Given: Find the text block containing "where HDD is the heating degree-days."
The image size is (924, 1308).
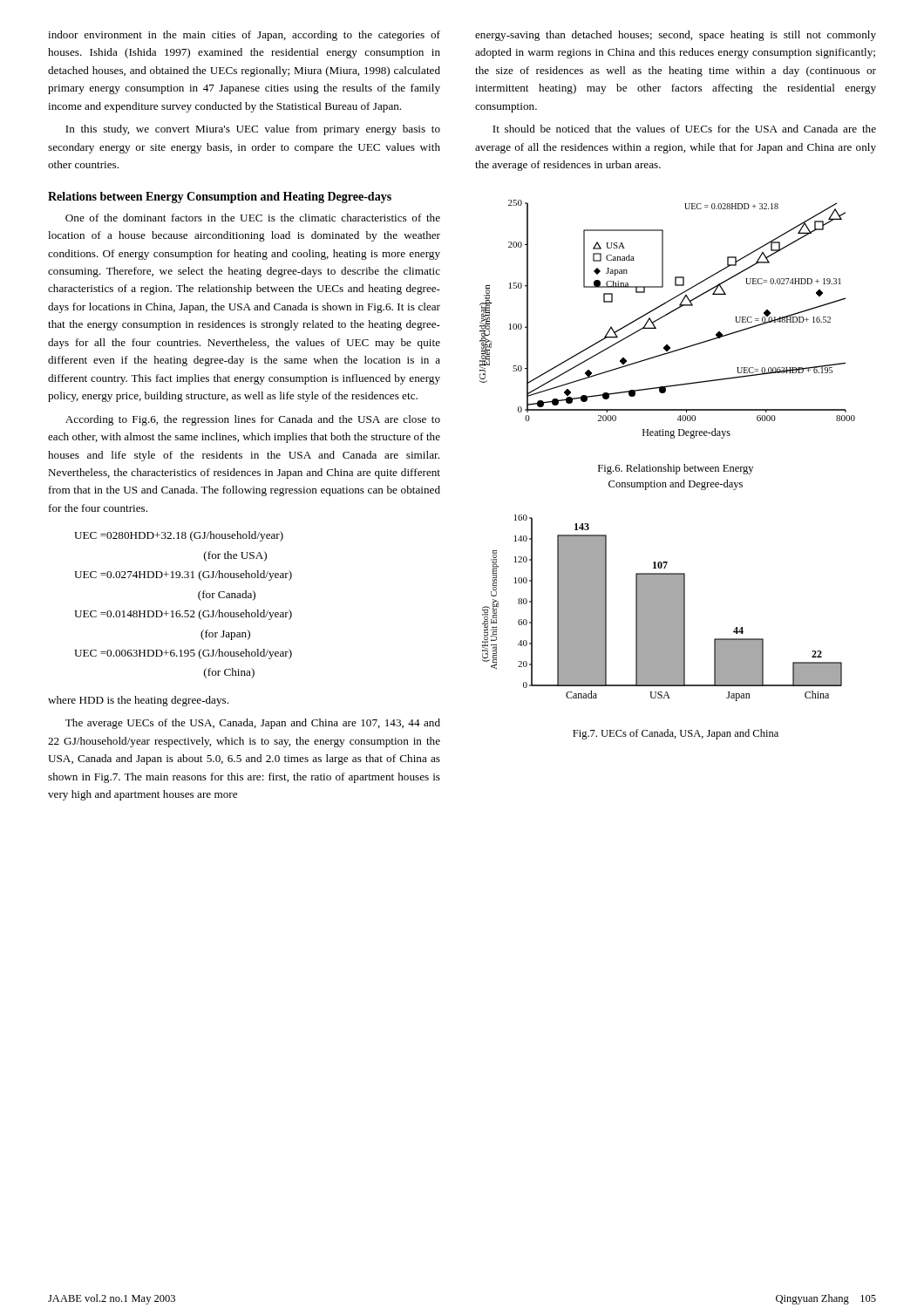Looking at the screenshot, I should [244, 748].
